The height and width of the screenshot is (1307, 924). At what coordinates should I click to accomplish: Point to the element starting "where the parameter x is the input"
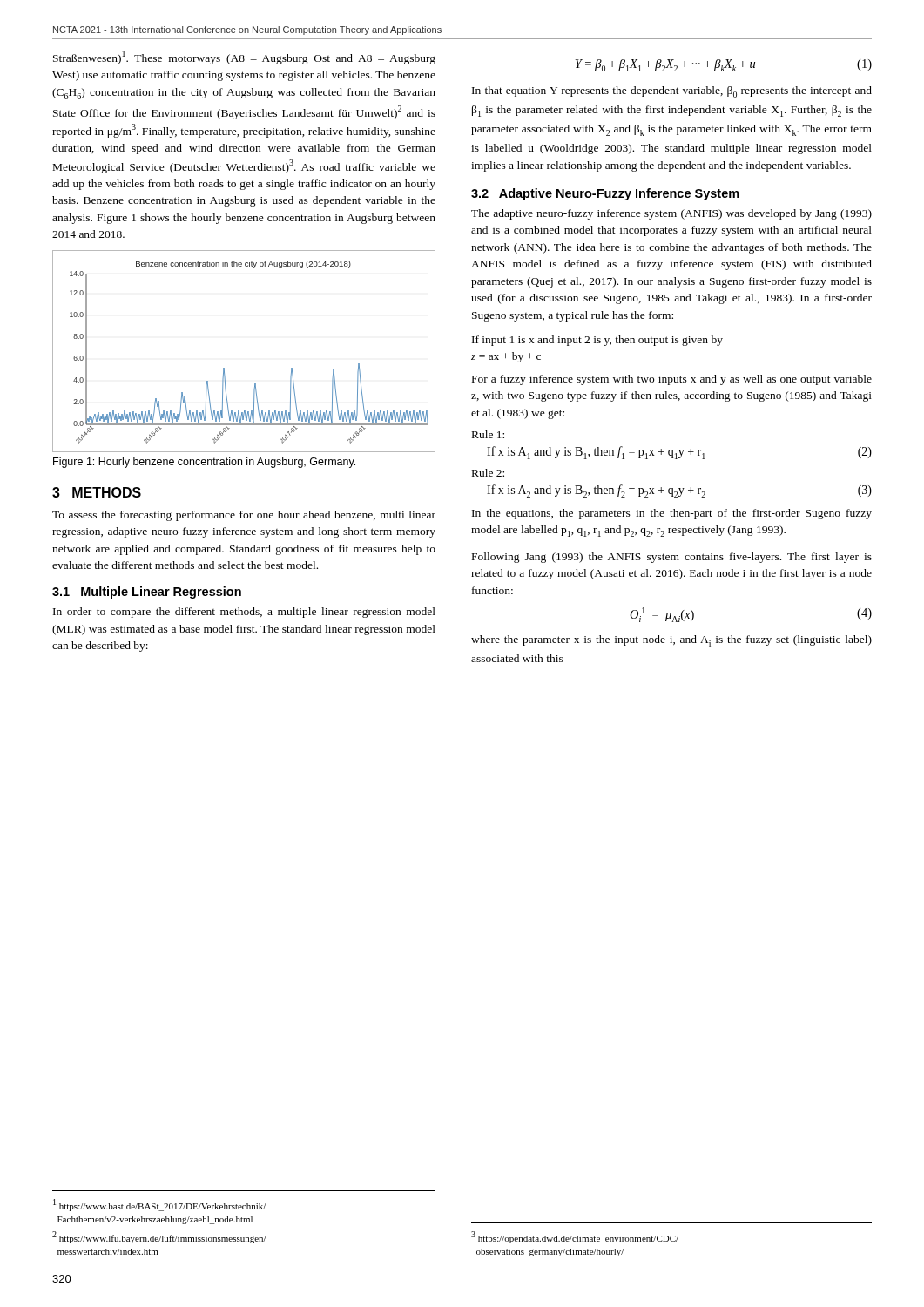(671, 649)
